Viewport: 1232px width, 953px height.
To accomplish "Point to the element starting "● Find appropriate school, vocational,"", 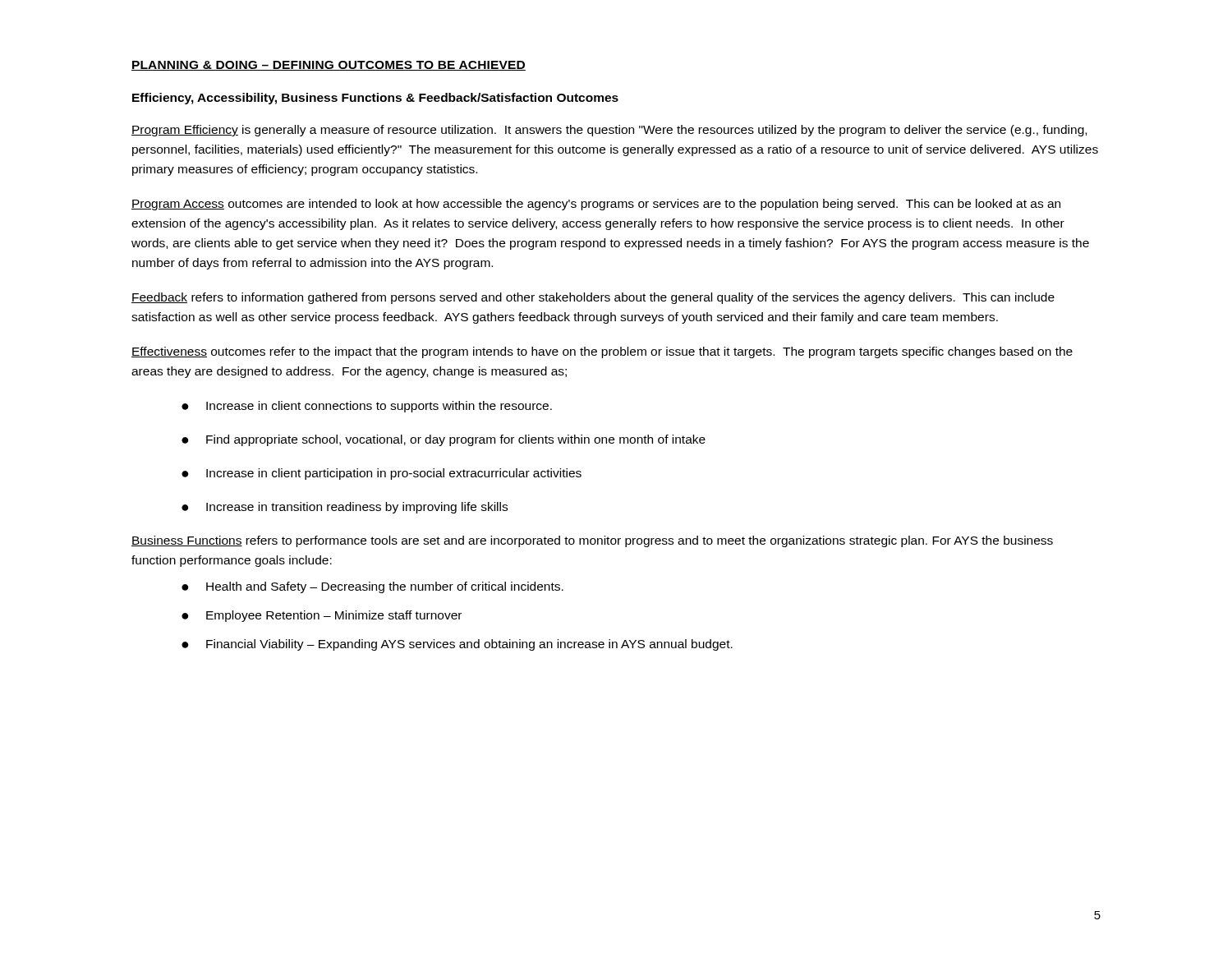I will (443, 441).
